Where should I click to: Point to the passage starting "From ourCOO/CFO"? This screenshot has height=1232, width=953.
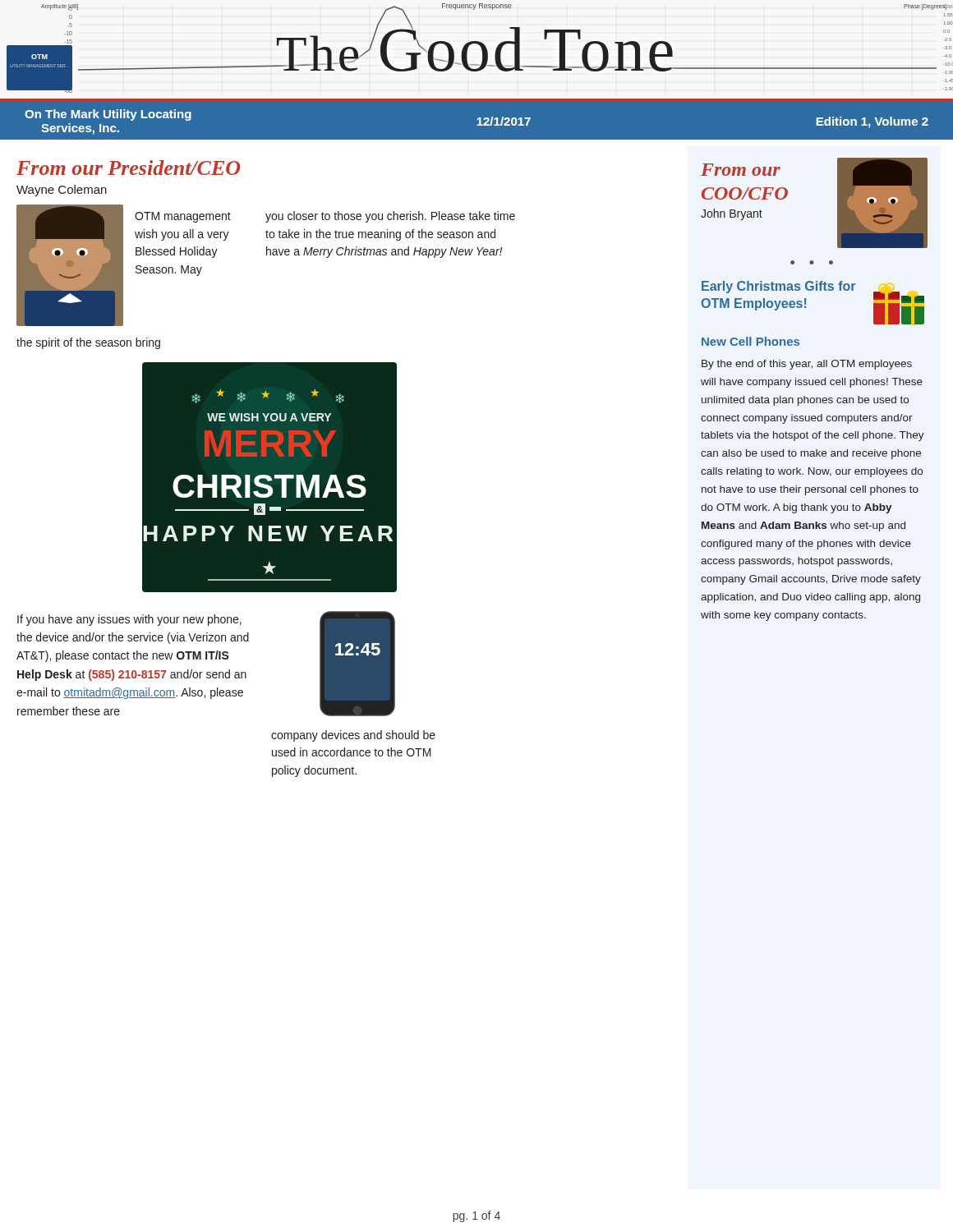point(745,181)
